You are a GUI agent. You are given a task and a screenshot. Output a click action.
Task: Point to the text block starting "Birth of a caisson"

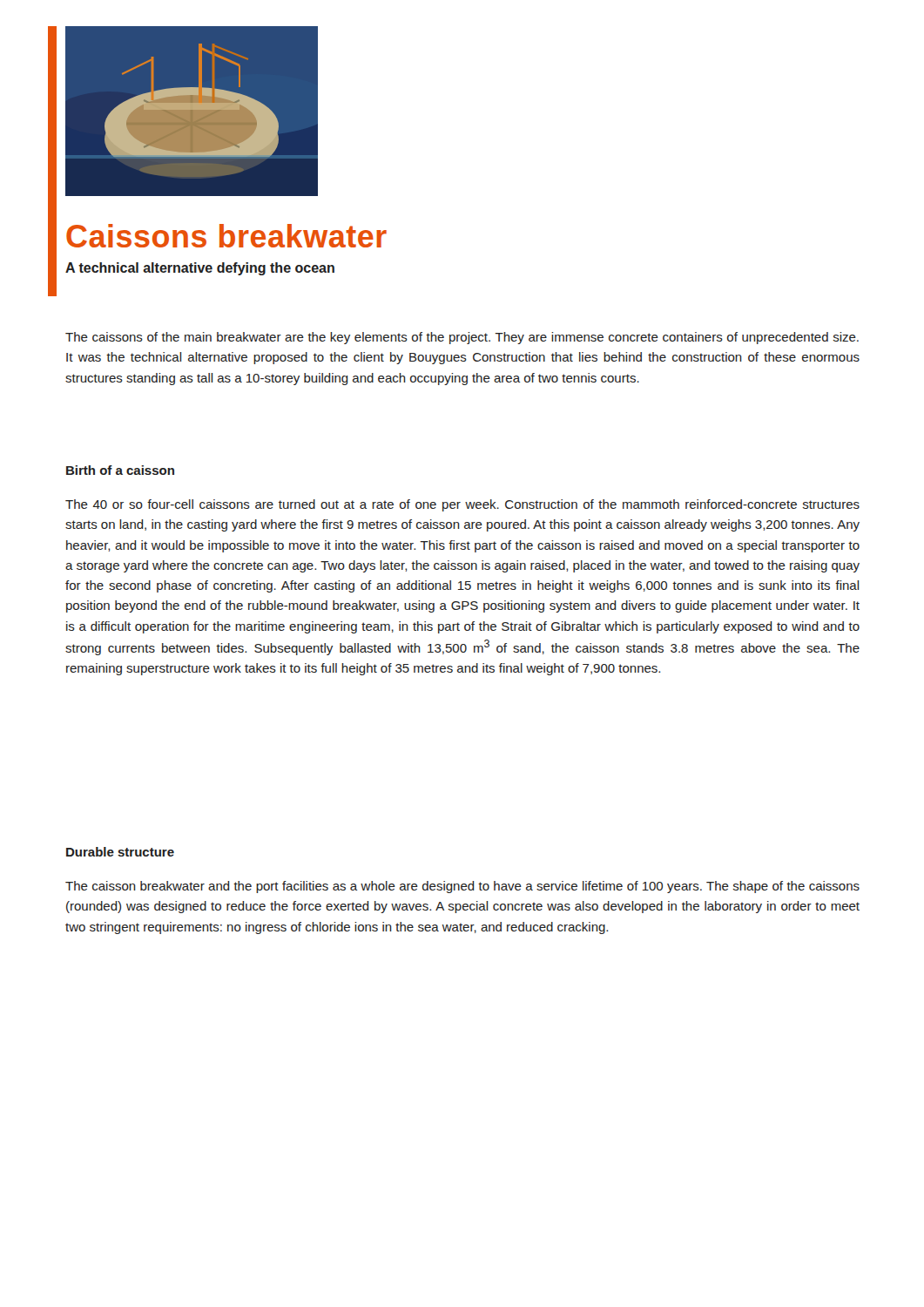click(120, 470)
